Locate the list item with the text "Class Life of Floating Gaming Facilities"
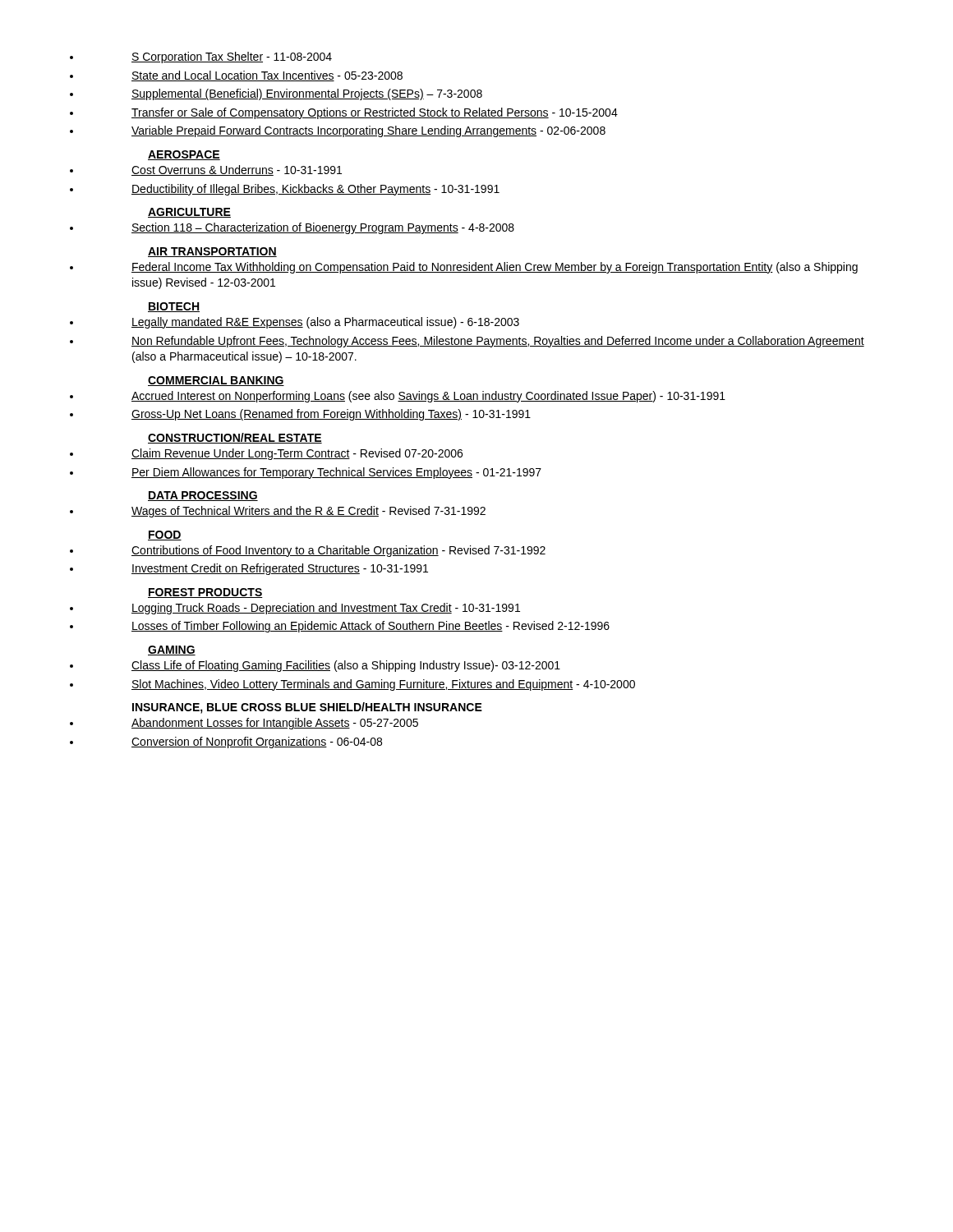This screenshot has width=953, height=1232. click(476, 666)
